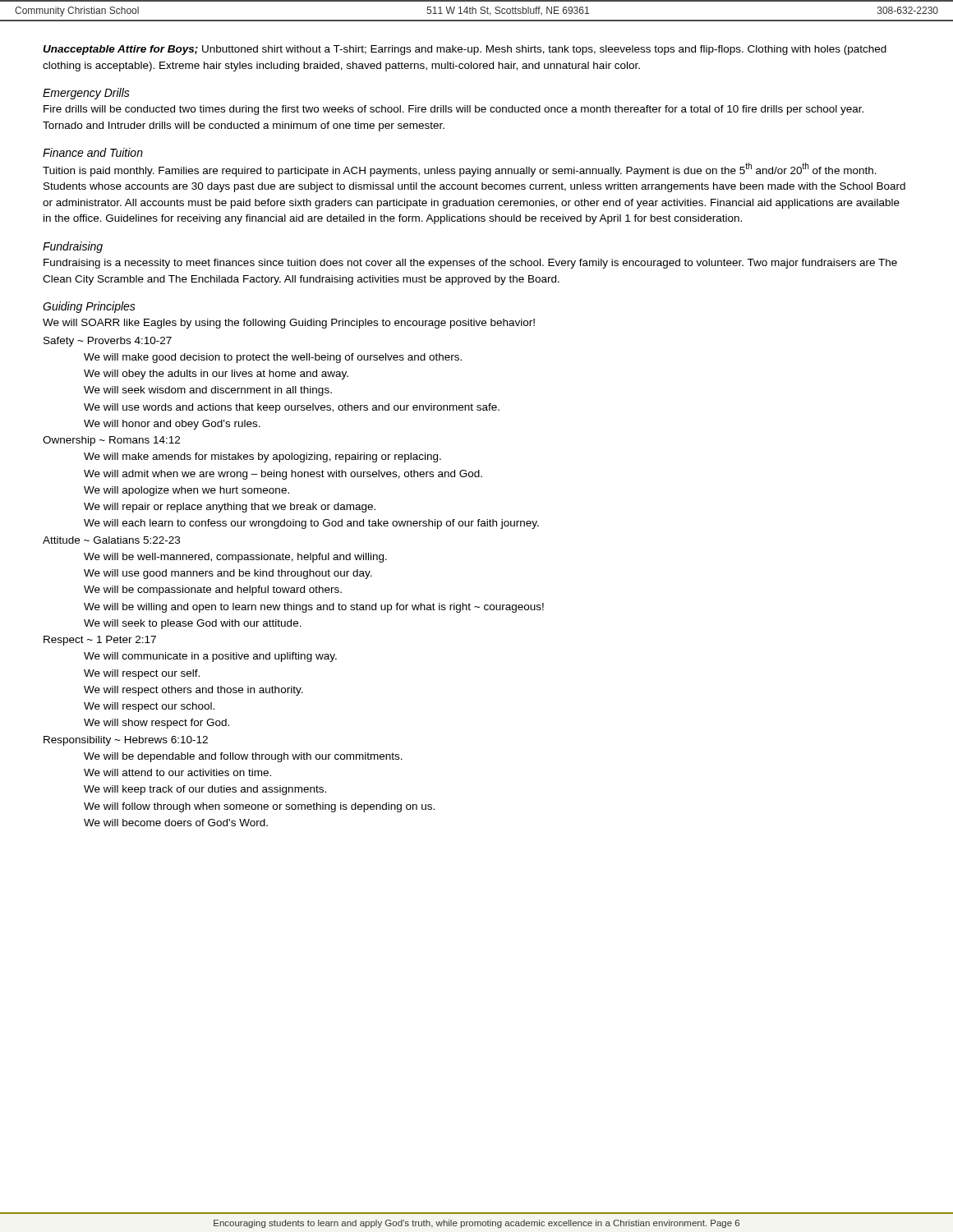Find the list item with the text "Safety ~ Proverbs 4:10-27"
This screenshot has height=1232, width=953.
click(107, 340)
